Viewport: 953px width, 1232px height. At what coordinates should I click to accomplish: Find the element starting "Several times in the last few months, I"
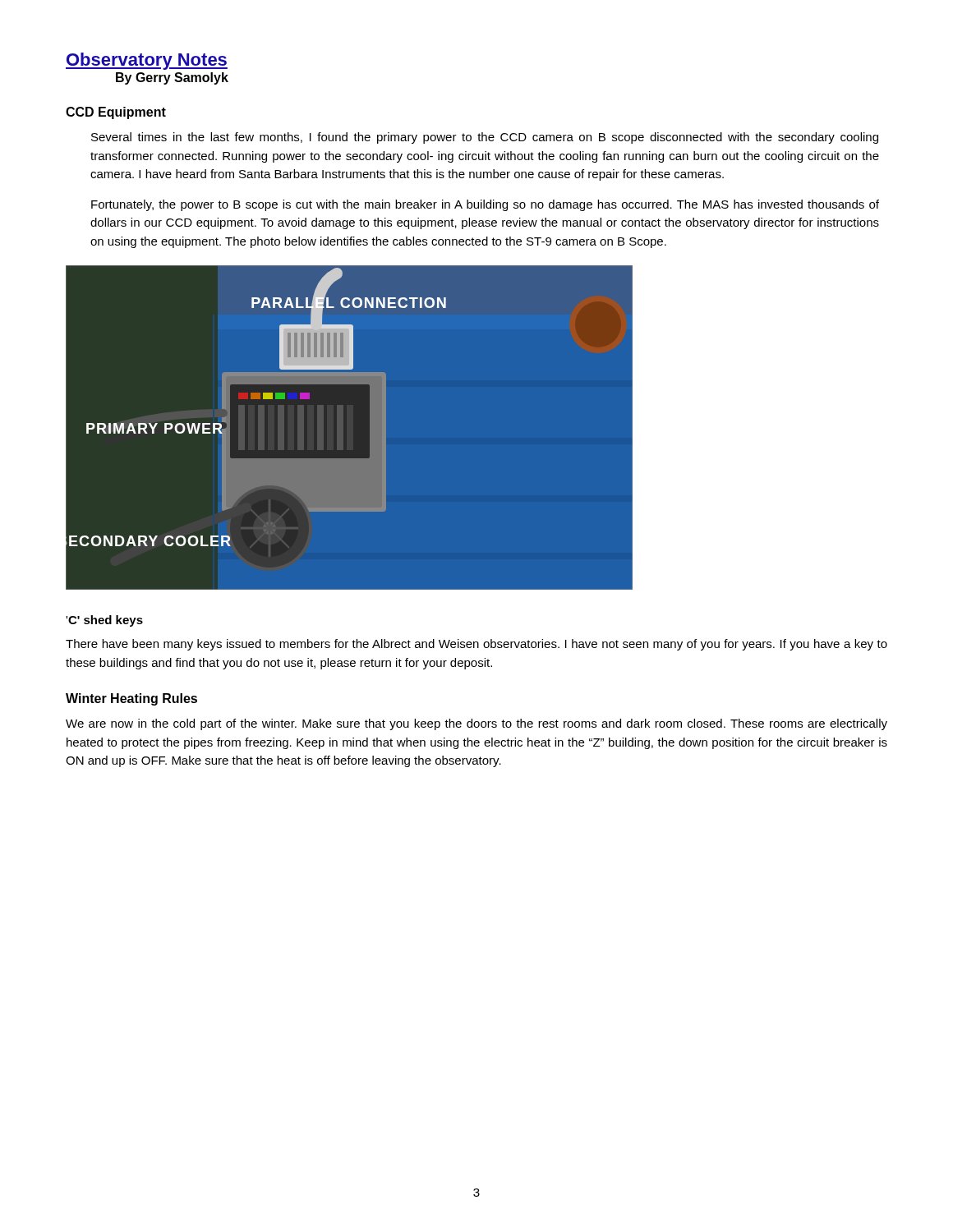pyautogui.click(x=485, y=155)
